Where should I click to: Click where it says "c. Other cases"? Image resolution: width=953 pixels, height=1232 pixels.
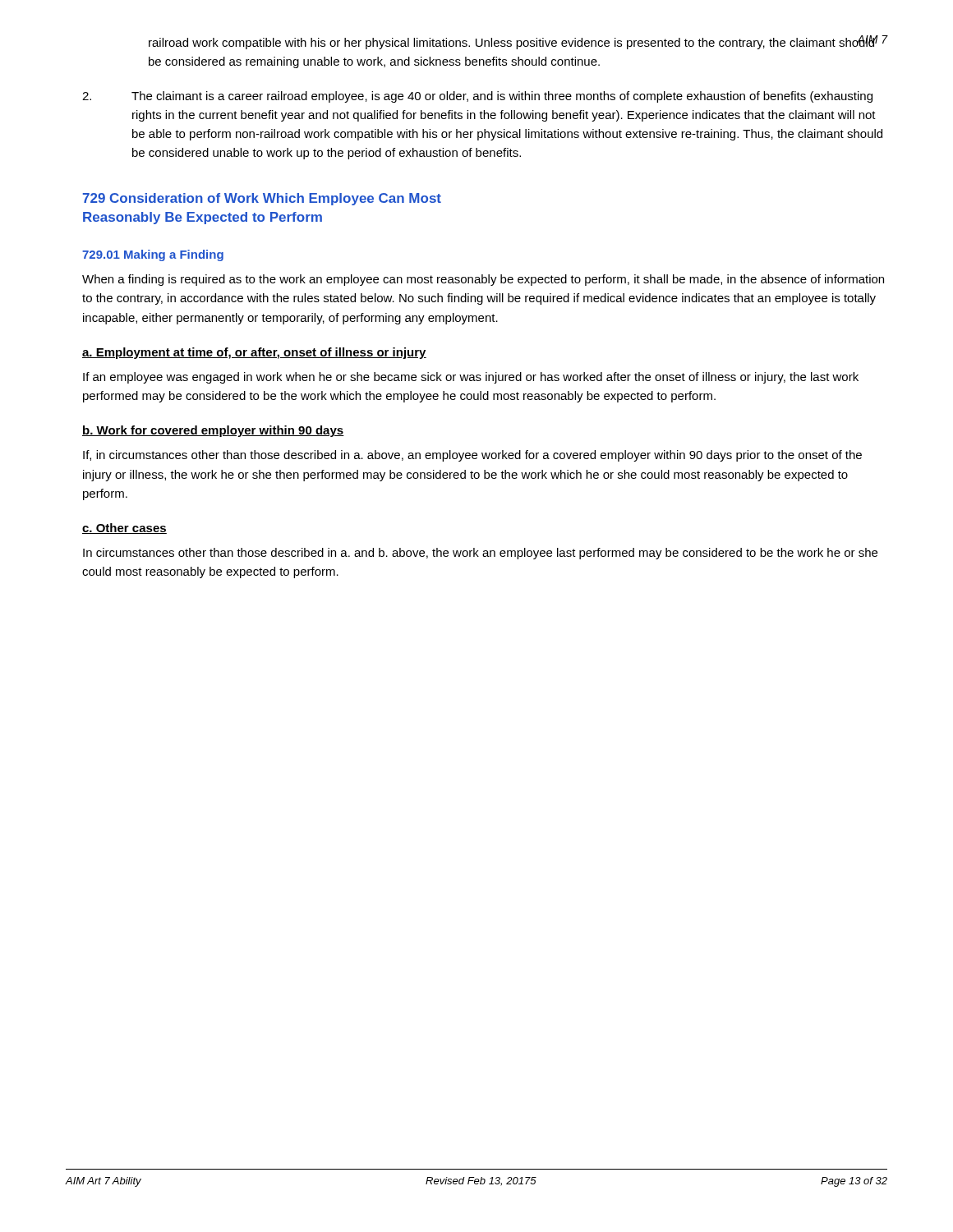pos(124,528)
